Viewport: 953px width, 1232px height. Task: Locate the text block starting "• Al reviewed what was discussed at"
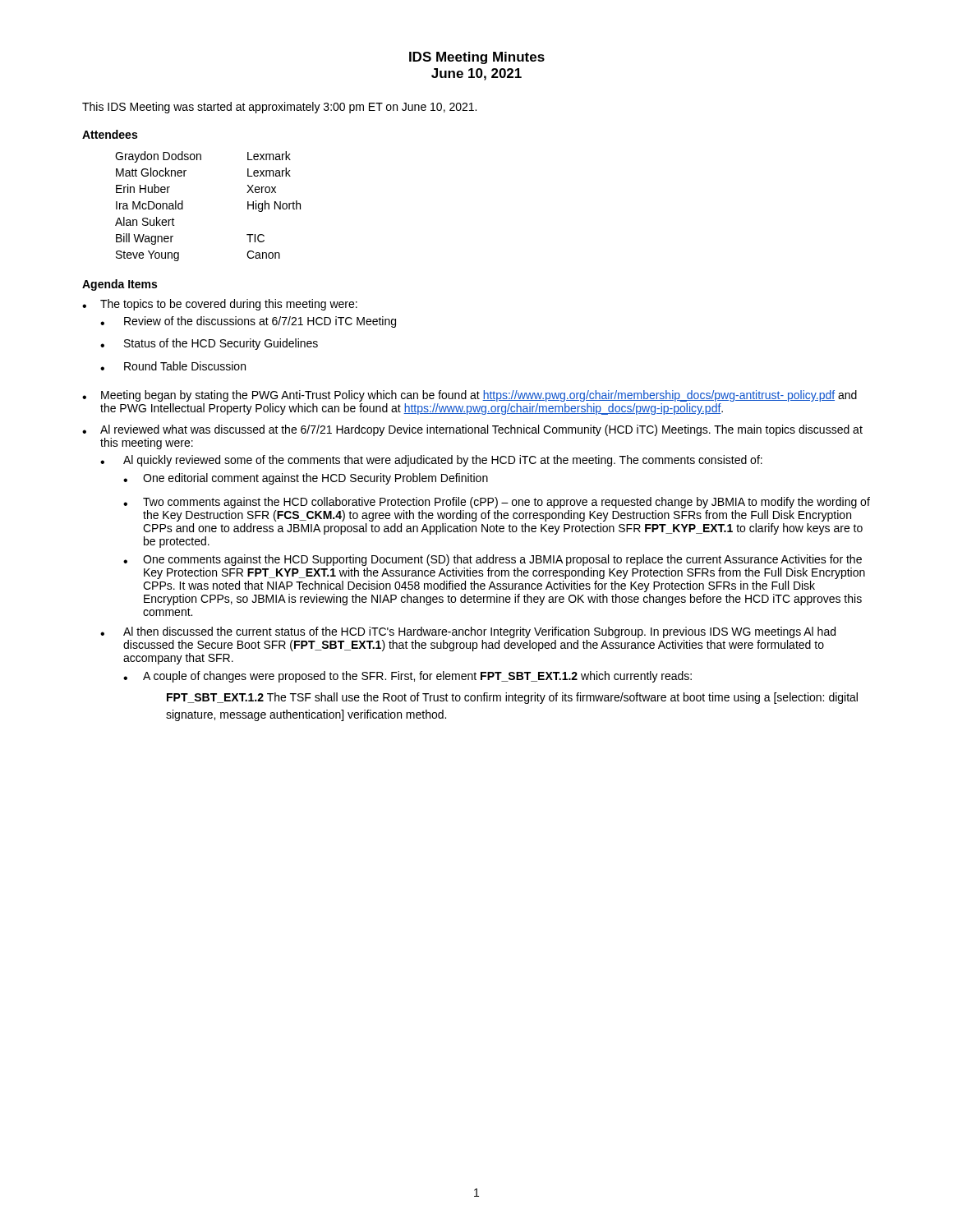476,579
